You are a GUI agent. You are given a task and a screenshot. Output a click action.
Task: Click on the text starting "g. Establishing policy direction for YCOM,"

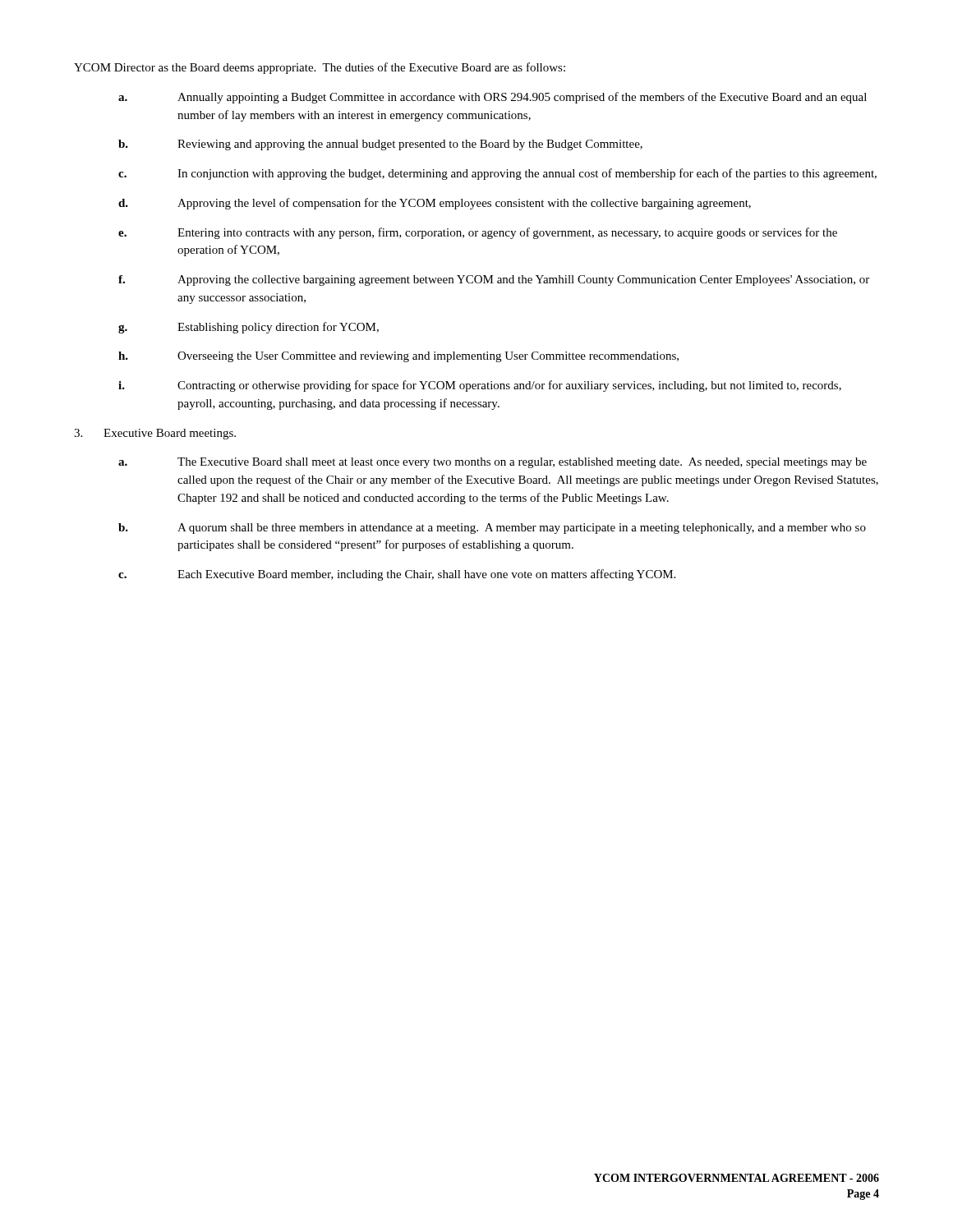pos(249,328)
